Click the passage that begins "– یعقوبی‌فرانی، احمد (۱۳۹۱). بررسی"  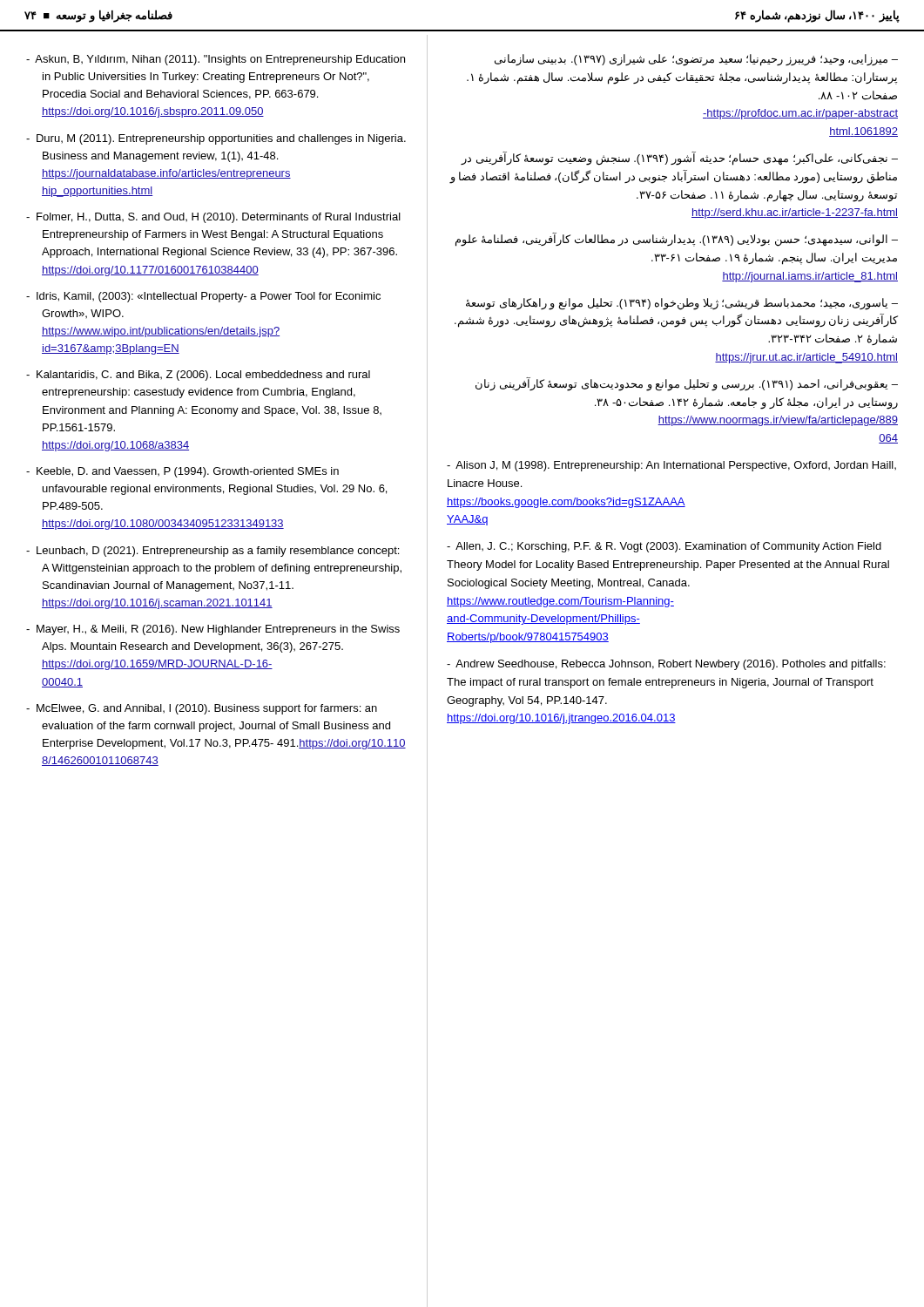[x=686, y=411]
